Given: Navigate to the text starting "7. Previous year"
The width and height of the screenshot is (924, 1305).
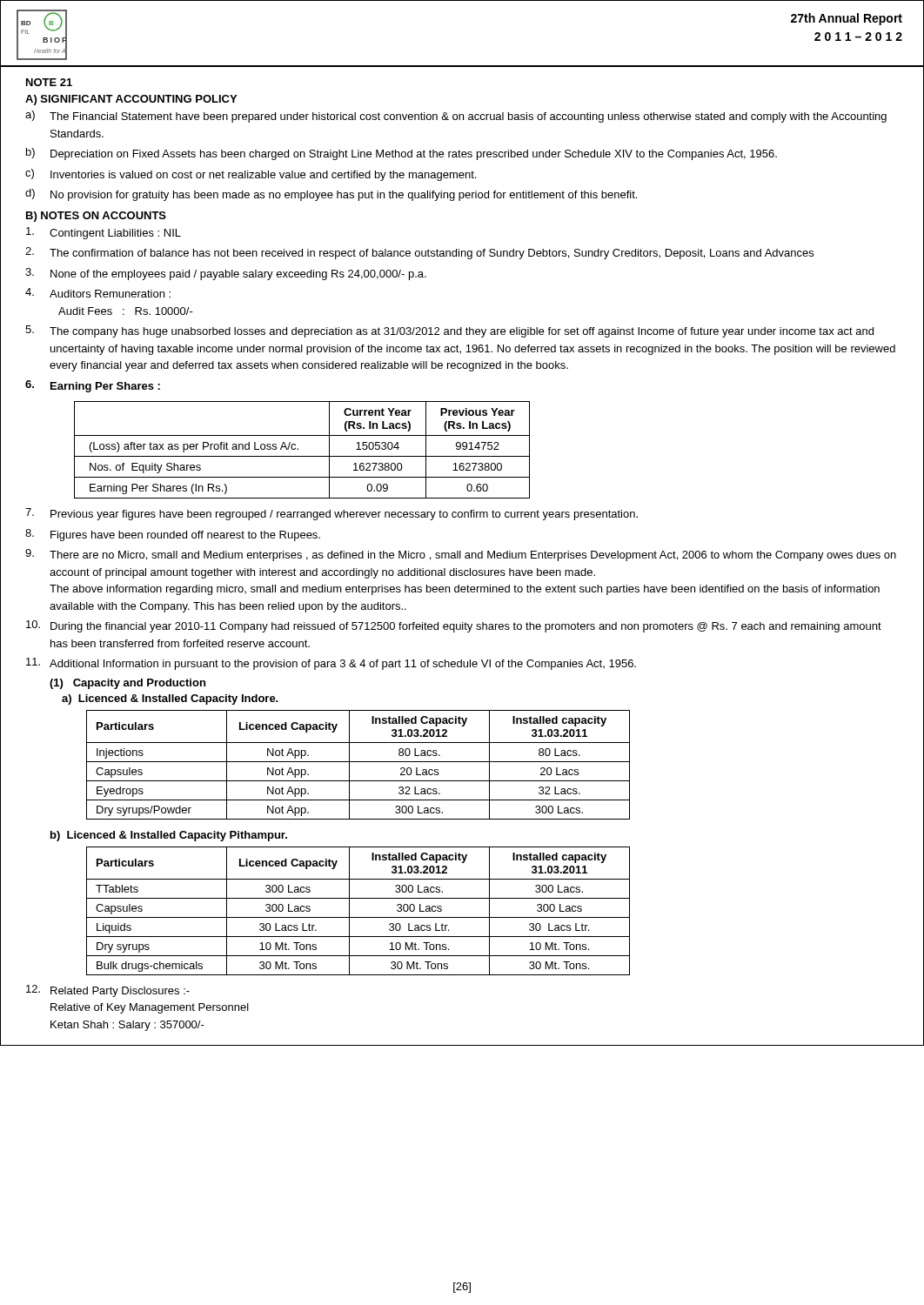Looking at the screenshot, I should (462, 514).
